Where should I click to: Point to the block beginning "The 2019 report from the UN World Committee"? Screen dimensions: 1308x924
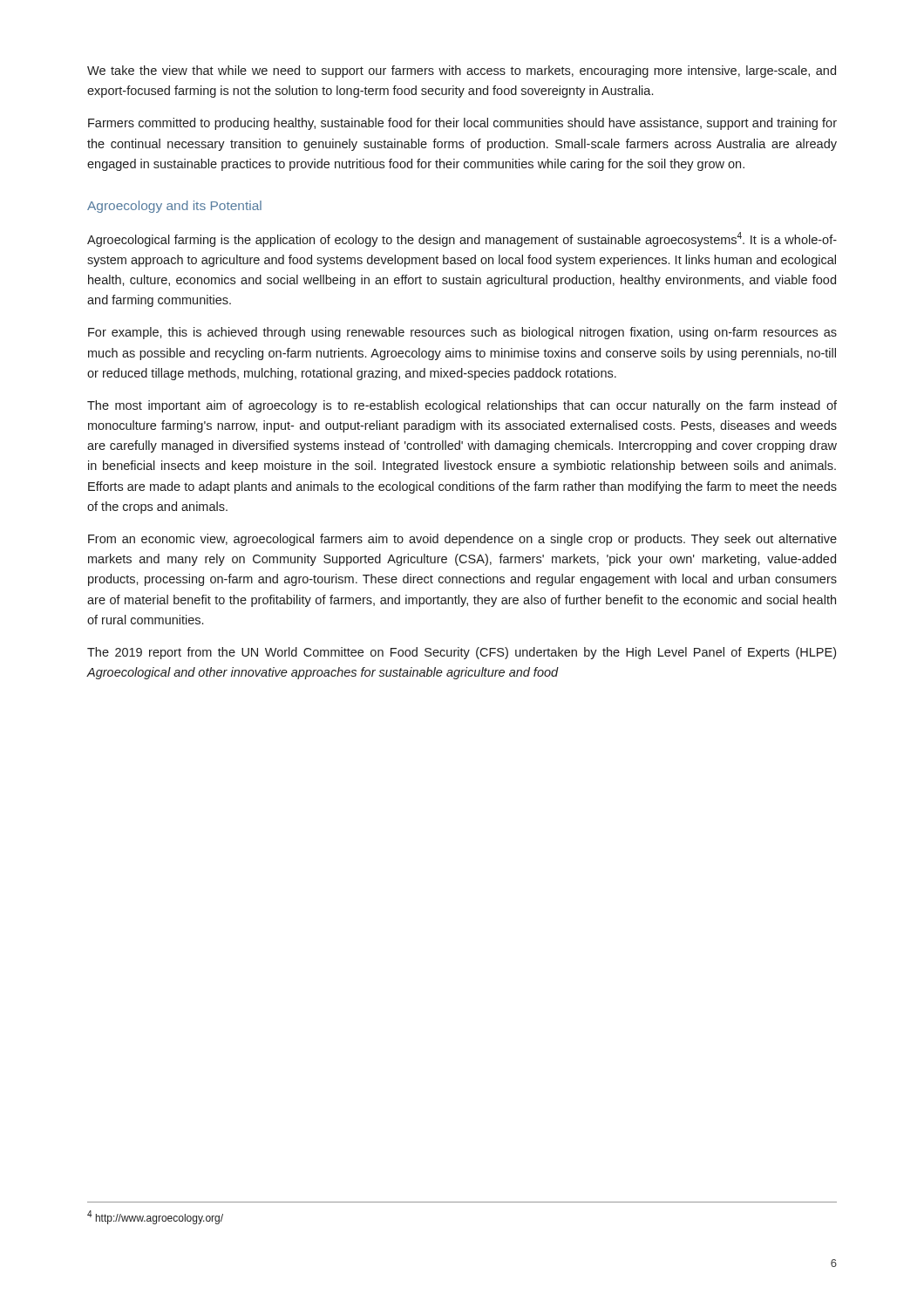pyautogui.click(x=462, y=663)
